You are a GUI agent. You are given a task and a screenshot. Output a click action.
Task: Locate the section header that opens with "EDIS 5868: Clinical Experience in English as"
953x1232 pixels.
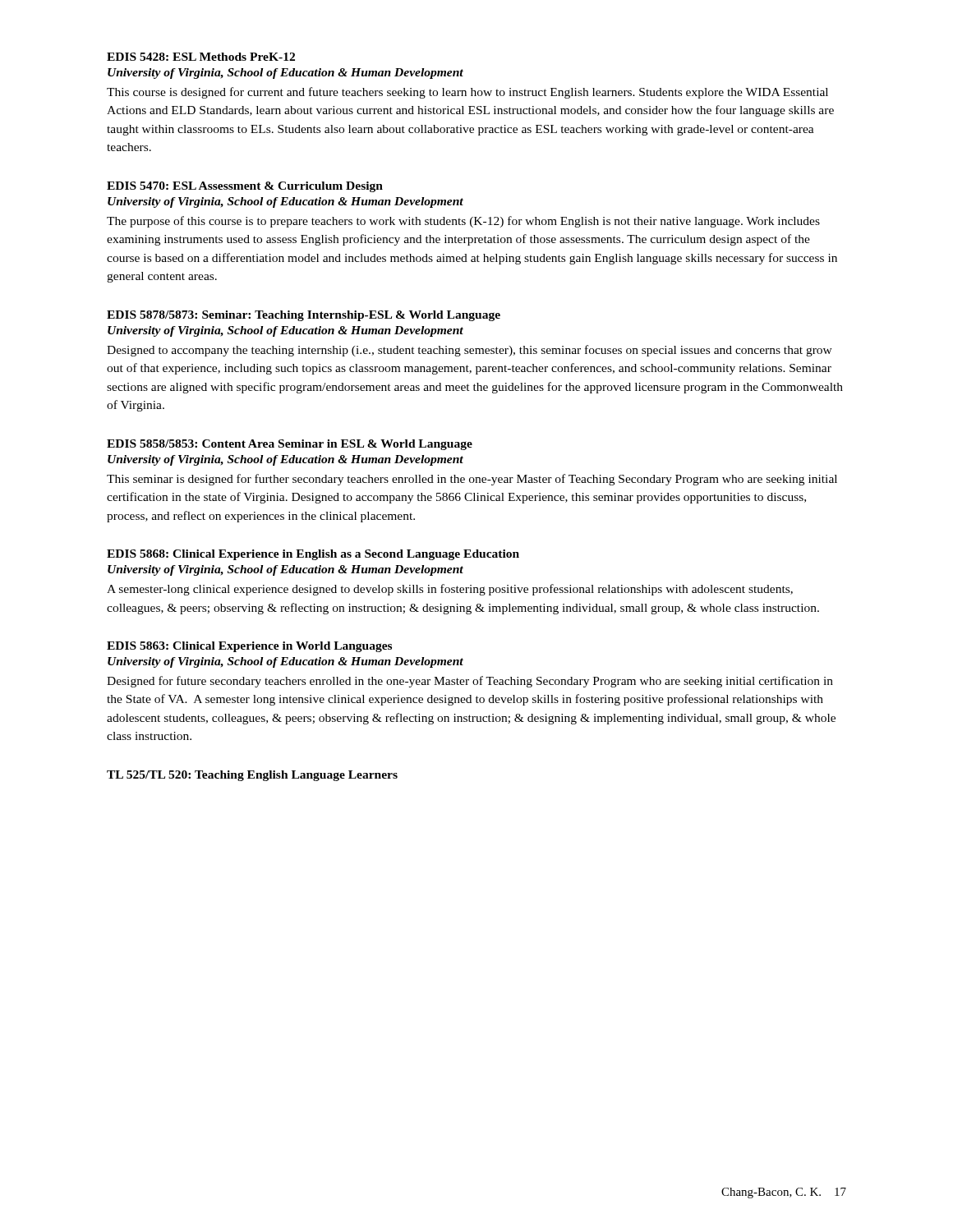pos(476,582)
